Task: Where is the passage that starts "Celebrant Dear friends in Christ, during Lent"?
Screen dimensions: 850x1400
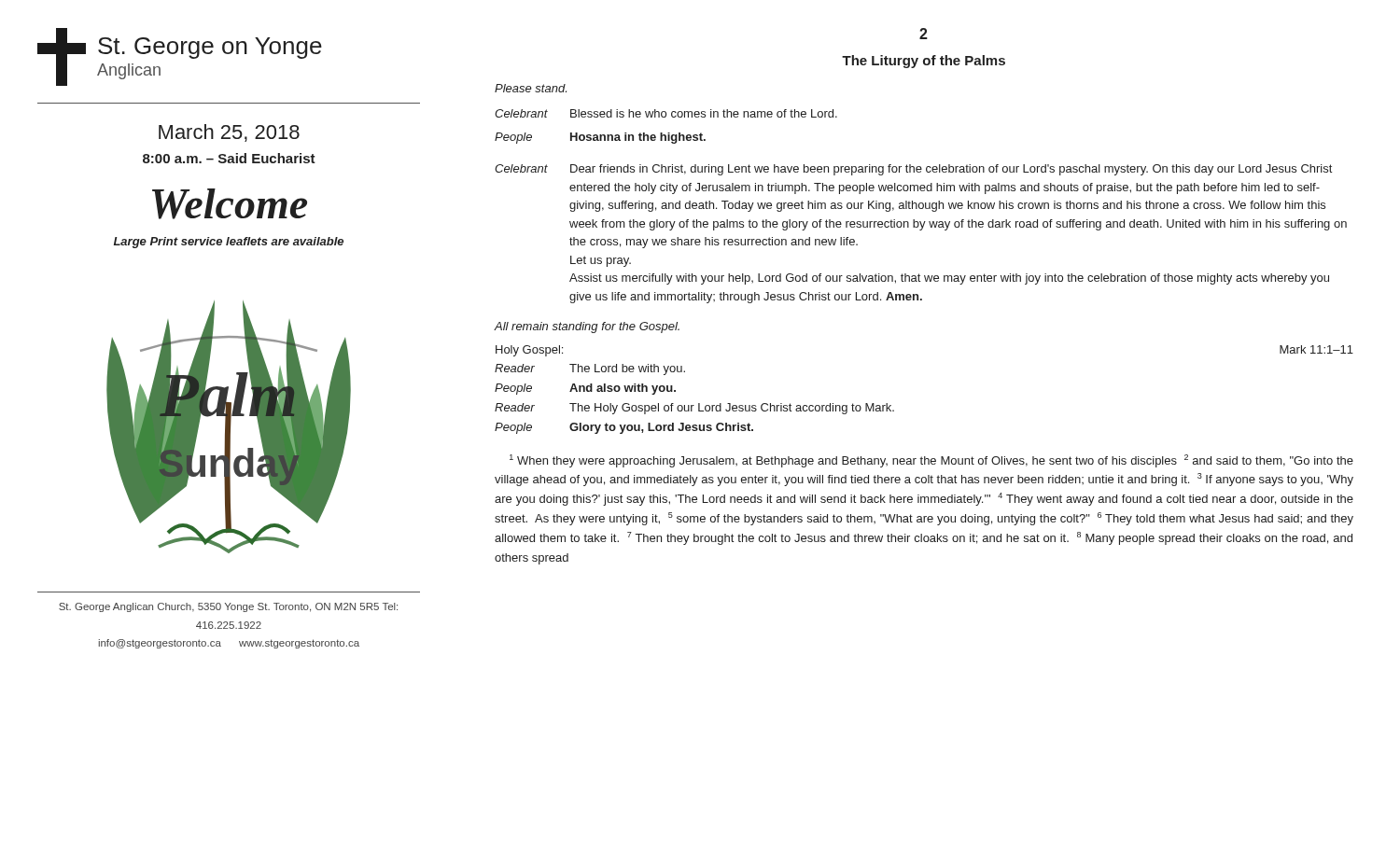Action: point(924,232)
